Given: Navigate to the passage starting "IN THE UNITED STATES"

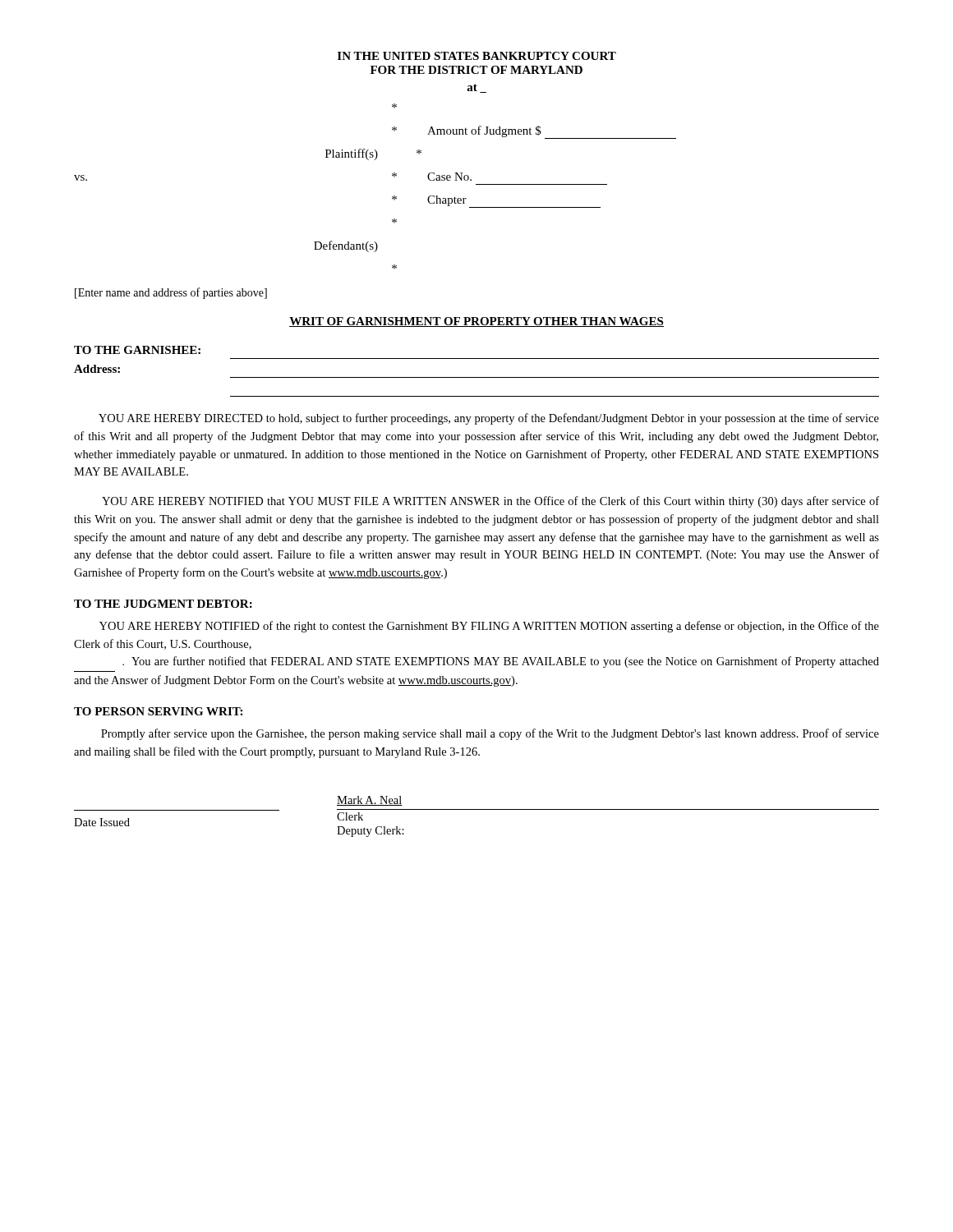Looking at the screenshot, I should tap(476, 72).
